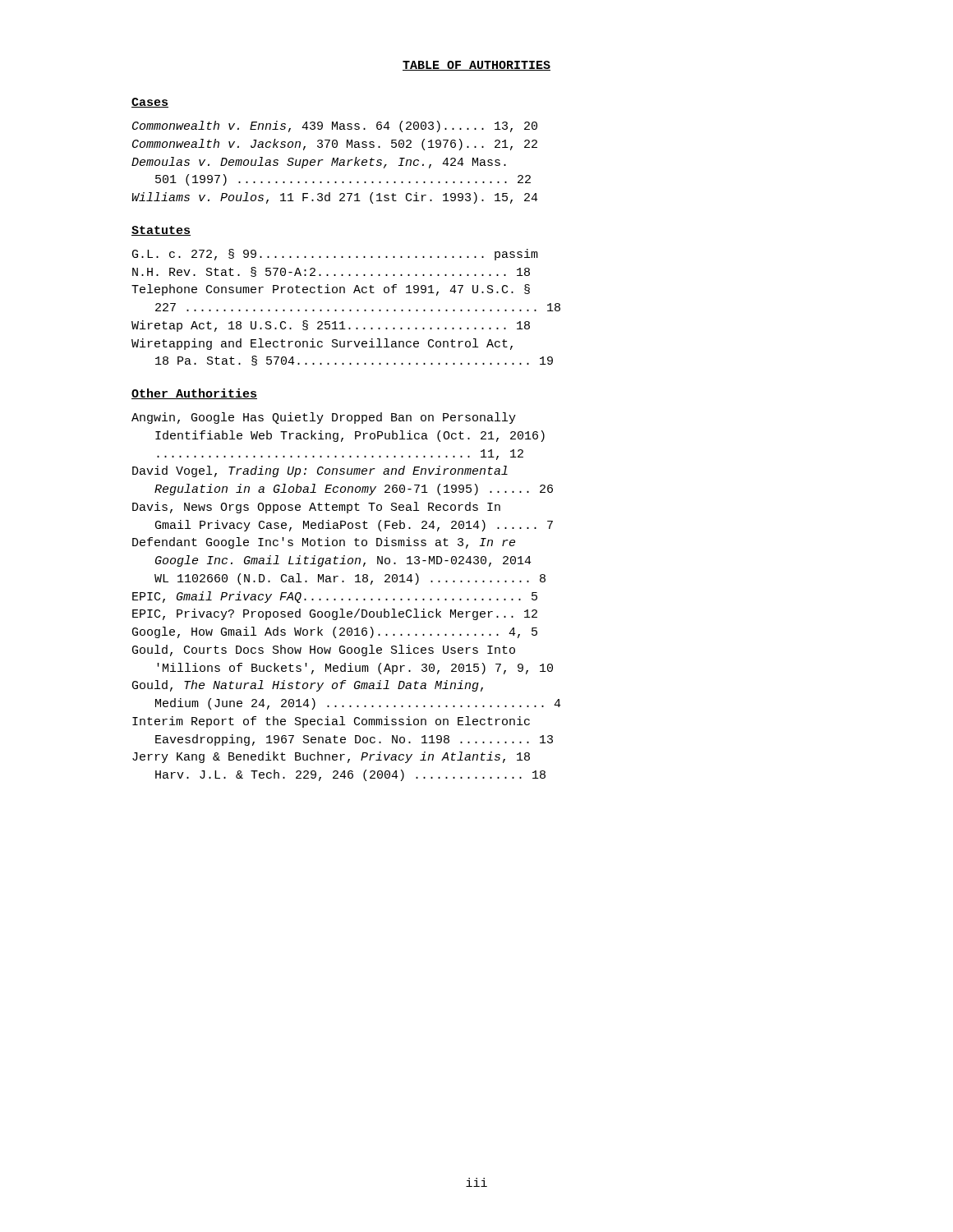This screenshot has width=953, height=1232.
Task: Click the passage that begins "Interim Report of the Special Commission"
Action: 343,731
